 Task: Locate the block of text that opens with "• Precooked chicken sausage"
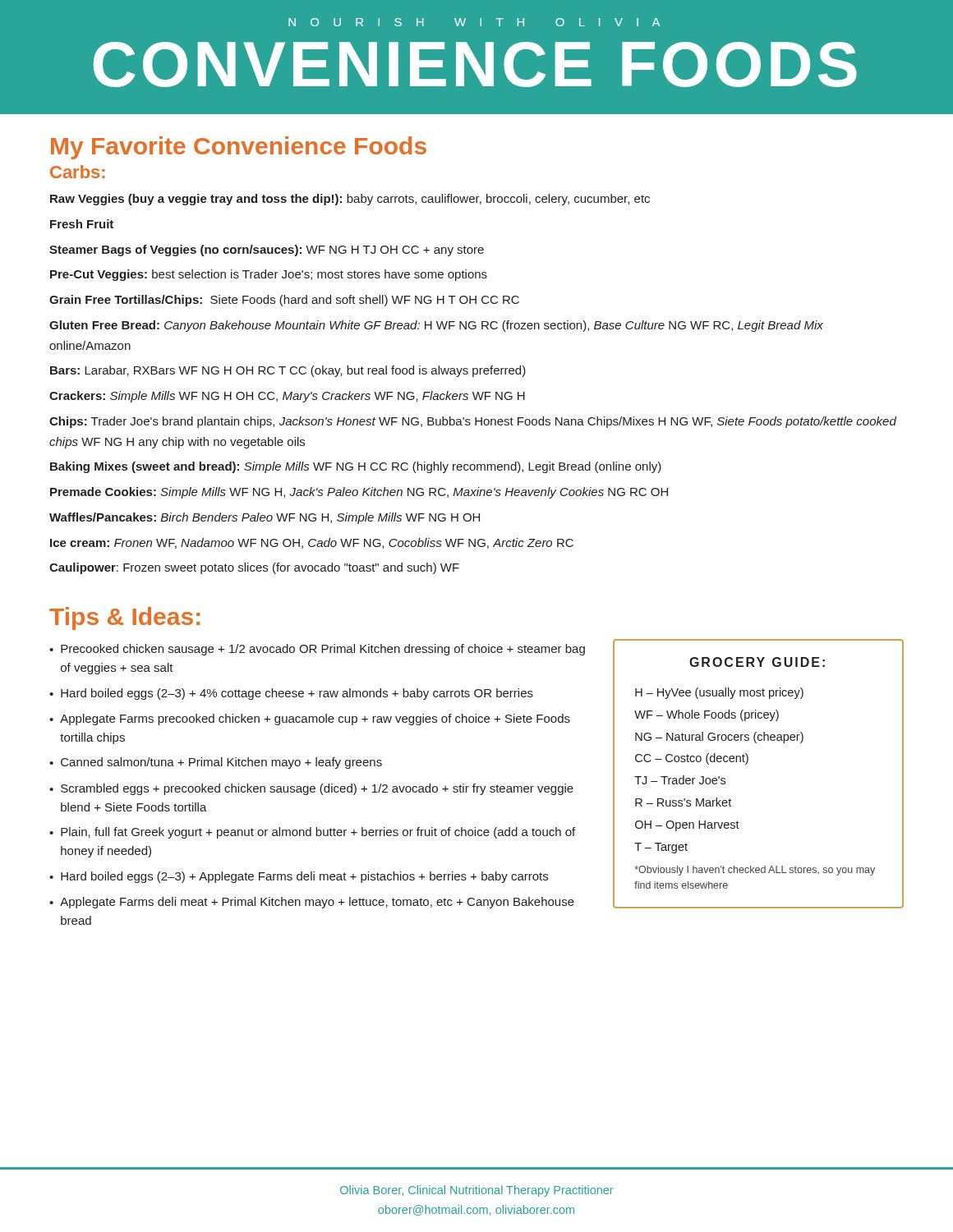click(319, 658)
